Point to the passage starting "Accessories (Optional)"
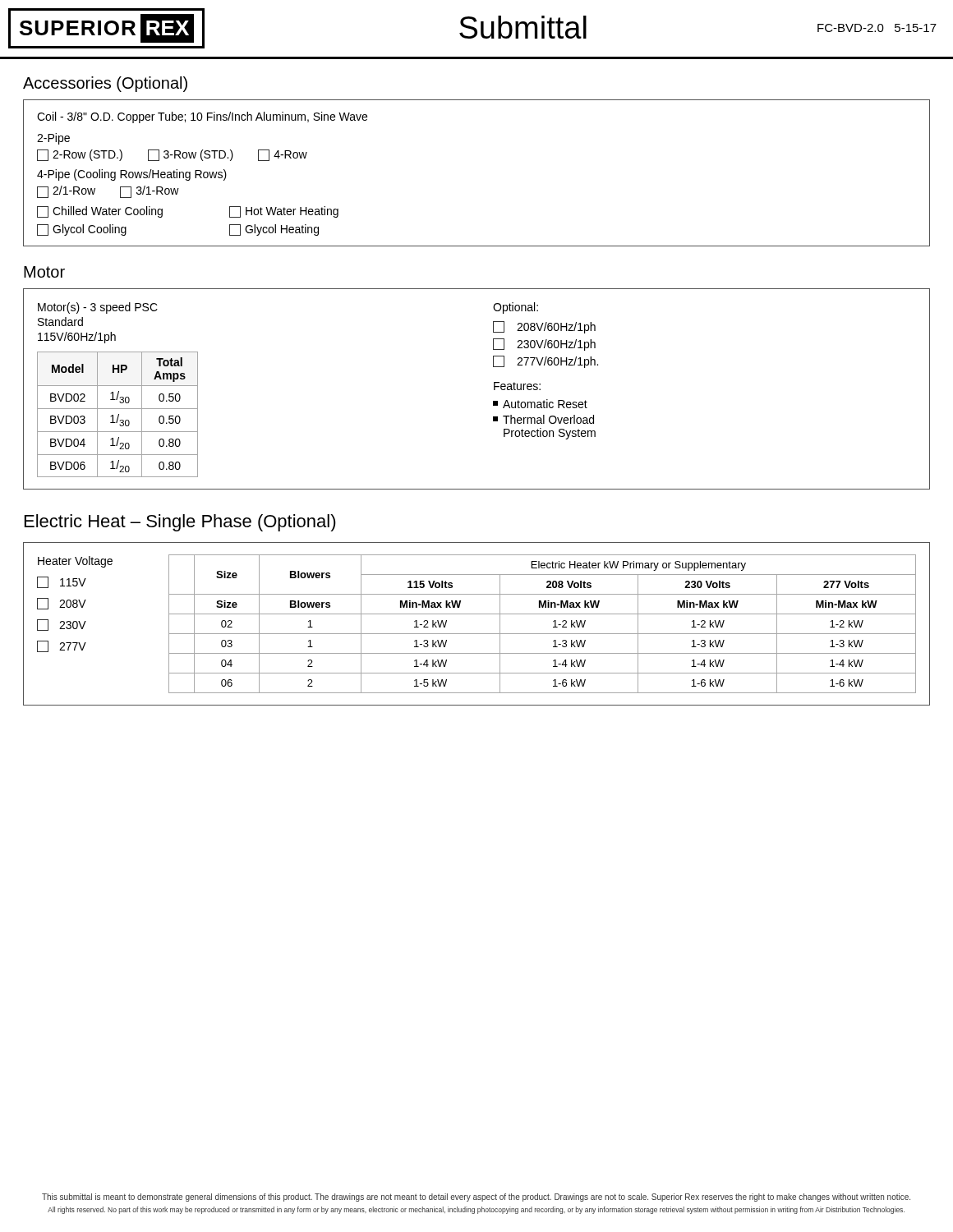Image resolution: width=953 pixels, height=1232 pixels. 106,83
